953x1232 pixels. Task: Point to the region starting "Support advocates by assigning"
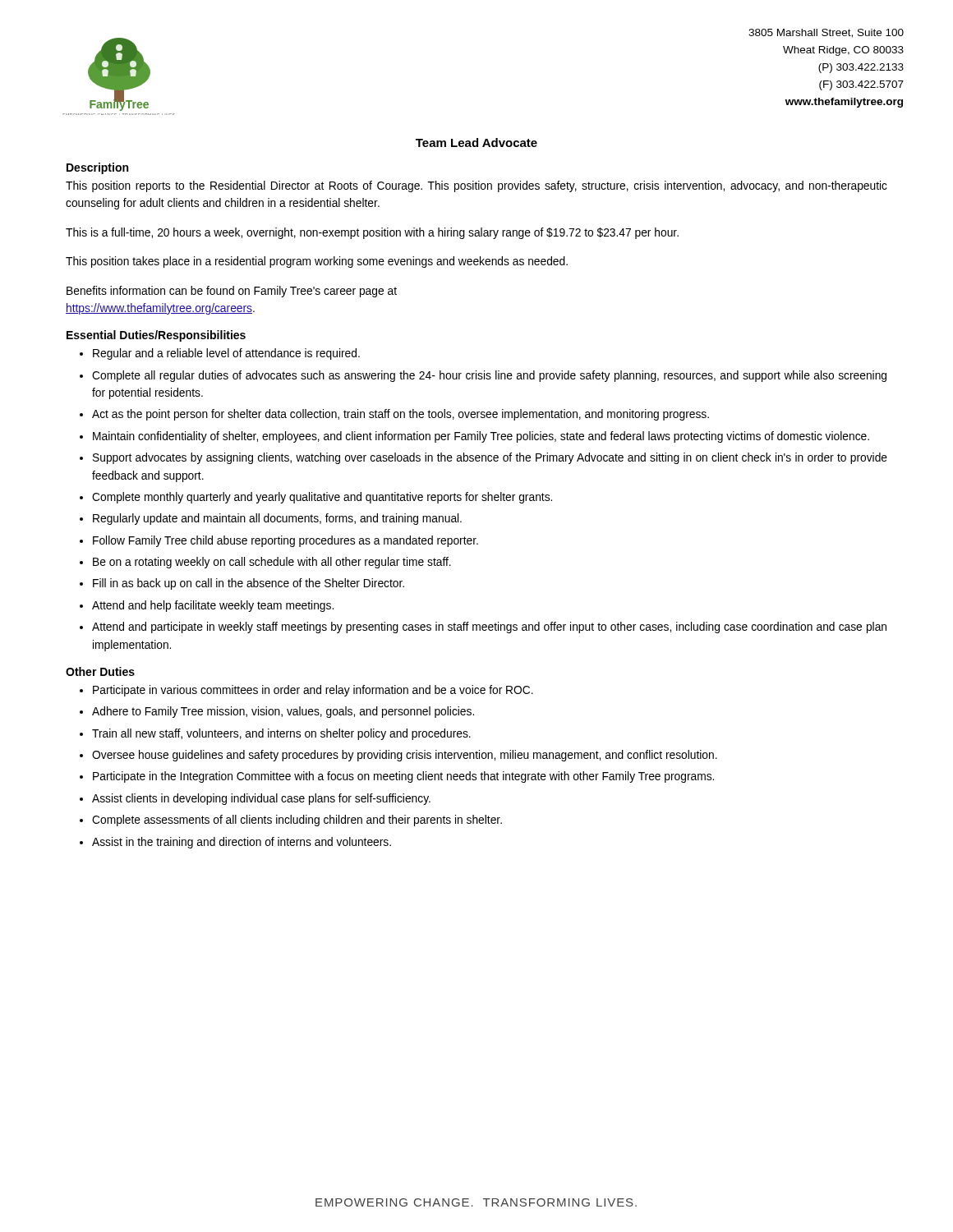490,467
